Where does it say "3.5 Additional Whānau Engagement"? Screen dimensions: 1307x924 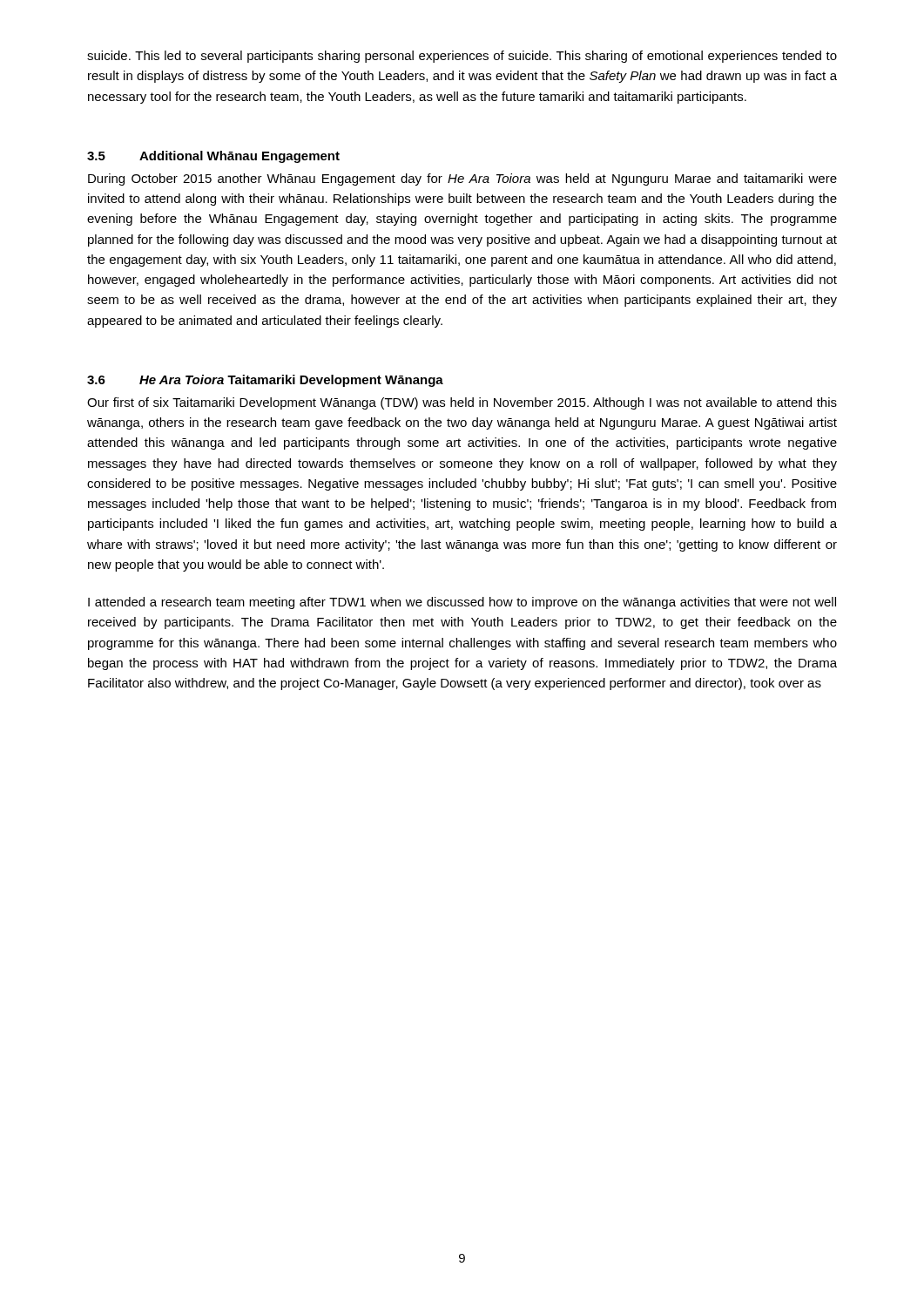tap(213, 155)
